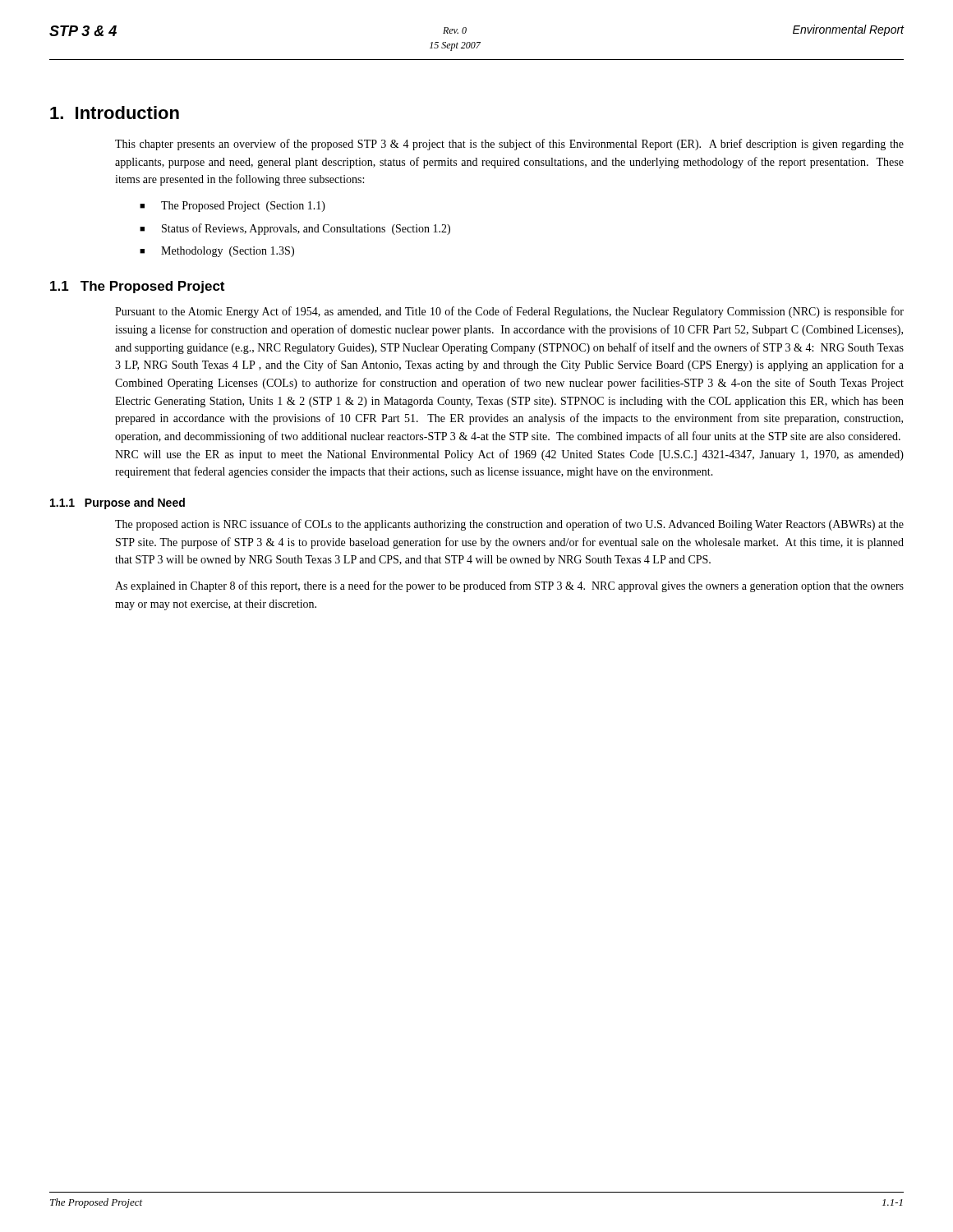Locate the text block with the text "The proposed action is NRC issuance of"

tap(509, 542)
